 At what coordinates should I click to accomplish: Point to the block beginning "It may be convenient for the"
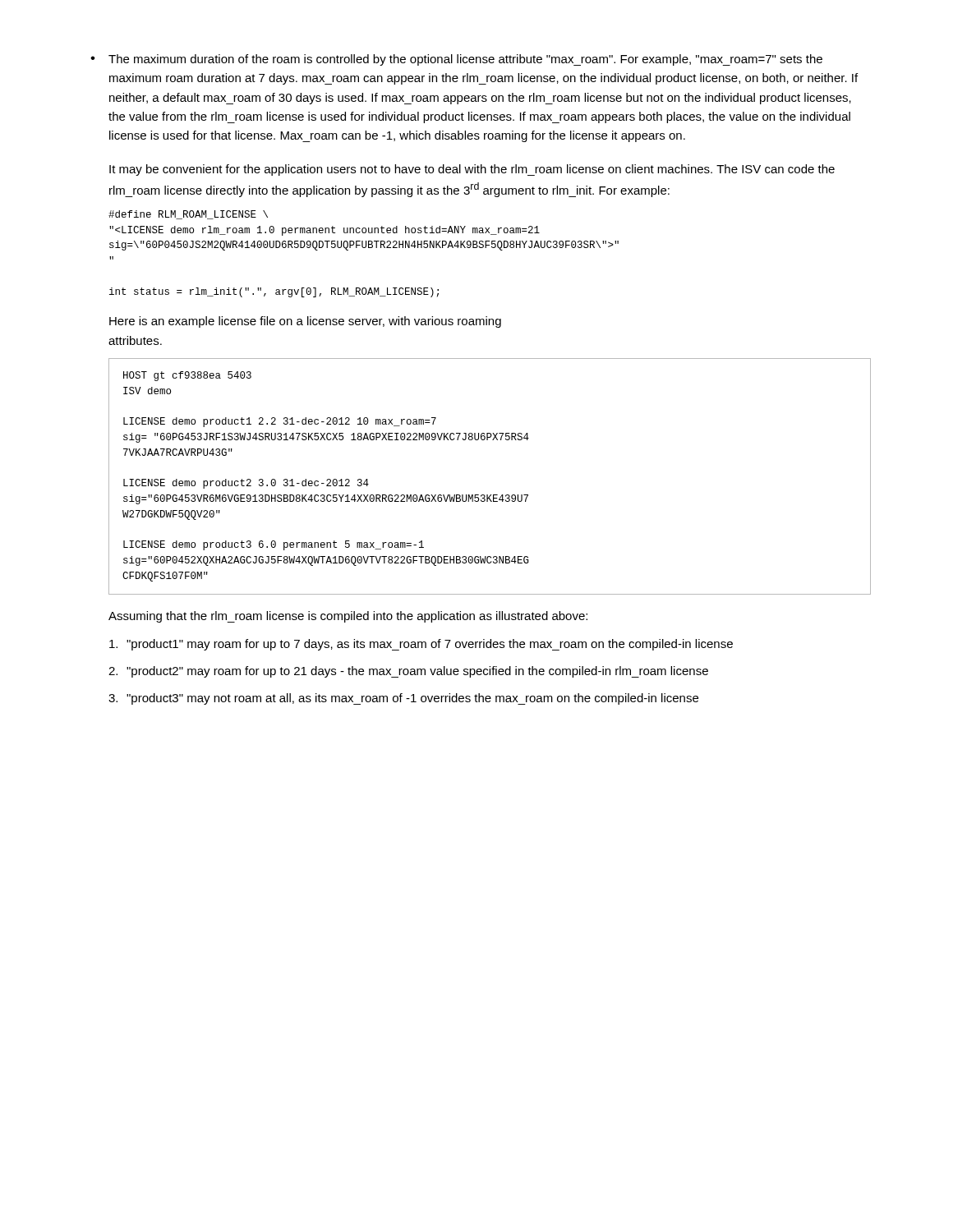pyautogui.click(x=472, y=179)
